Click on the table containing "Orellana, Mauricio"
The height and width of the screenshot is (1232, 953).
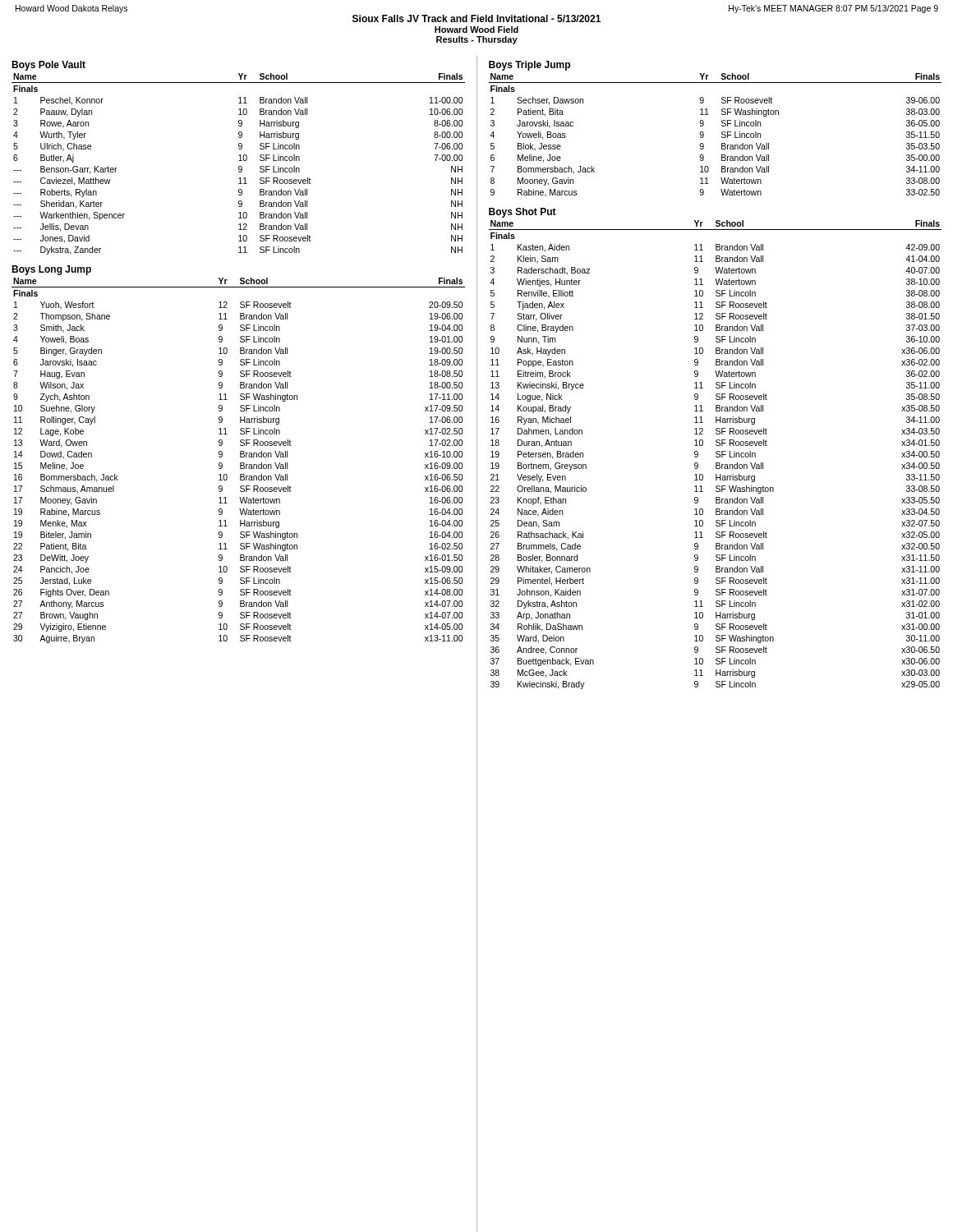(x=715, y=454)
